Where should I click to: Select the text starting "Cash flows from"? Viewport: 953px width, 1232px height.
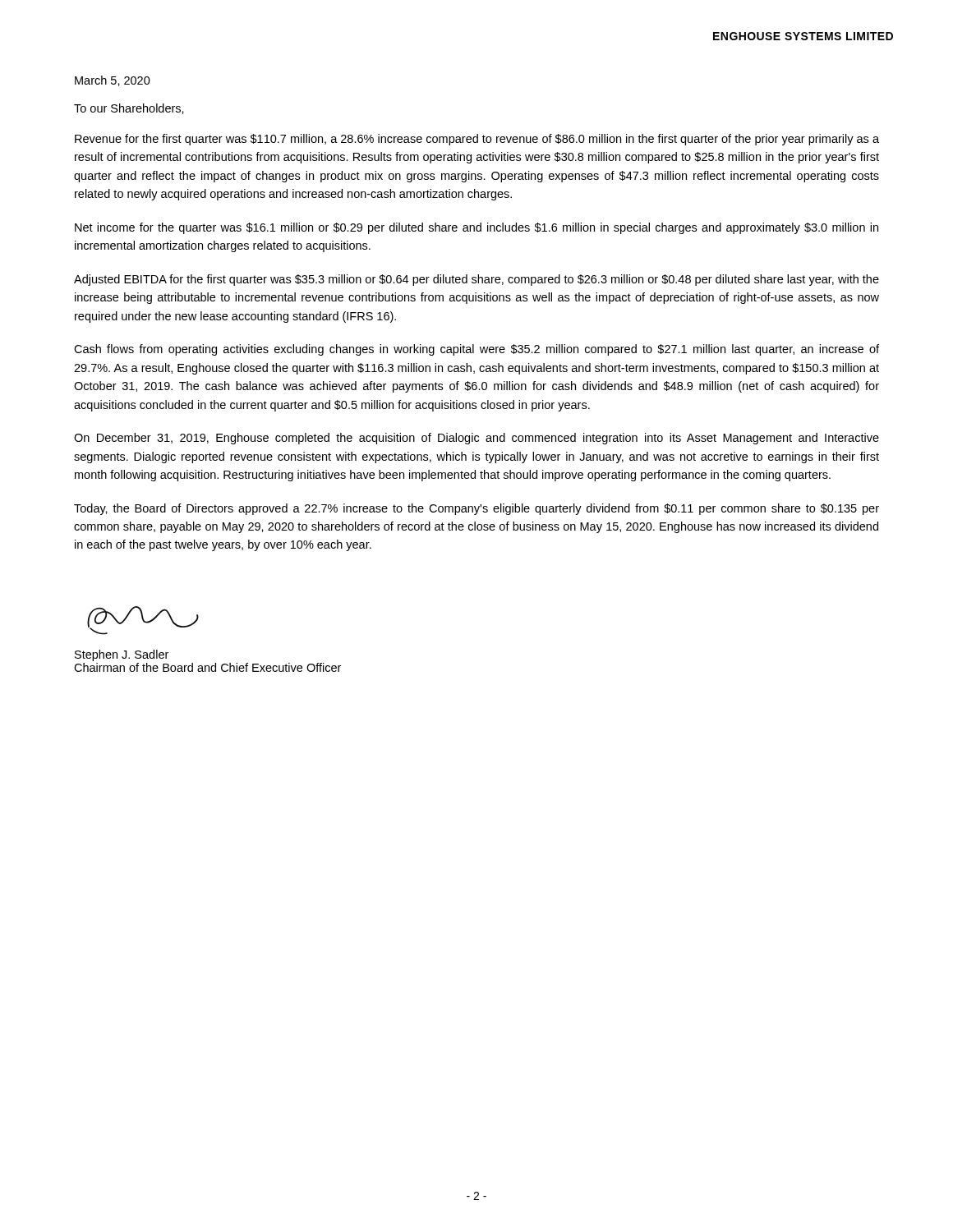(x=476, y=377)
